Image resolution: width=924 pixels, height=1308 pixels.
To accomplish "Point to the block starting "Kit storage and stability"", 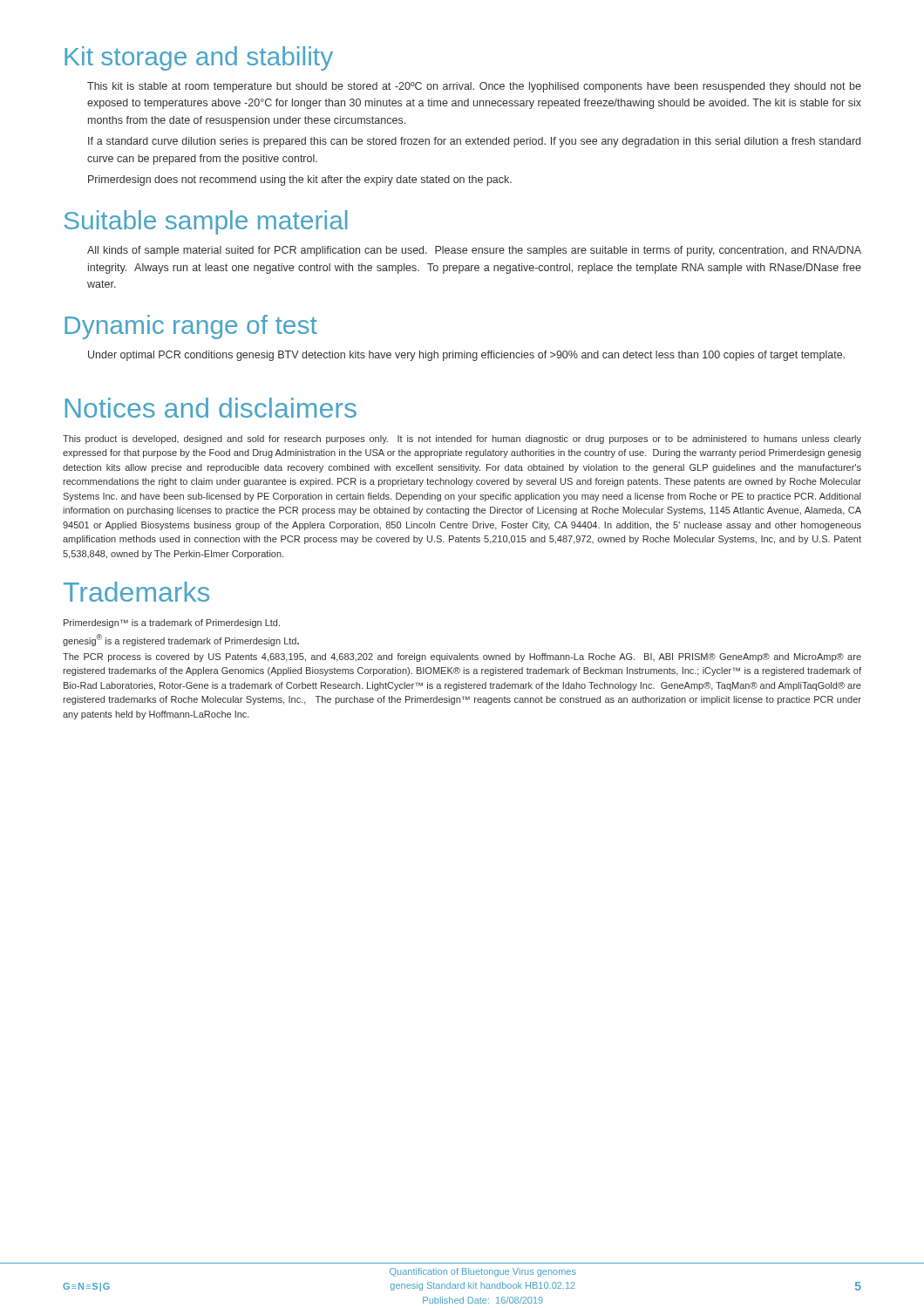I will click(199, 58).
